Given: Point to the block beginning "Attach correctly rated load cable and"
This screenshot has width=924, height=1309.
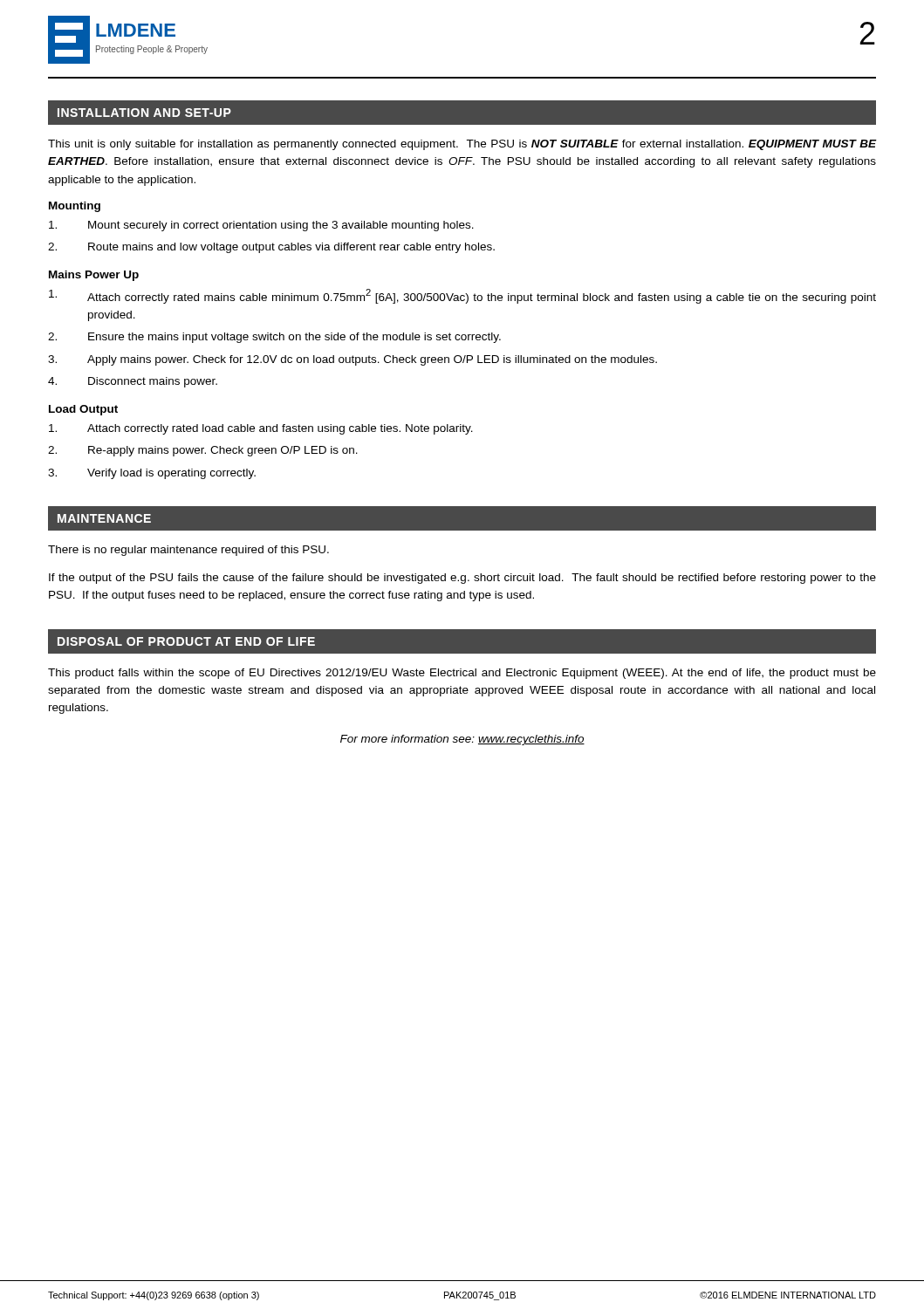Looking at the screenshot, I should (462, 429).
